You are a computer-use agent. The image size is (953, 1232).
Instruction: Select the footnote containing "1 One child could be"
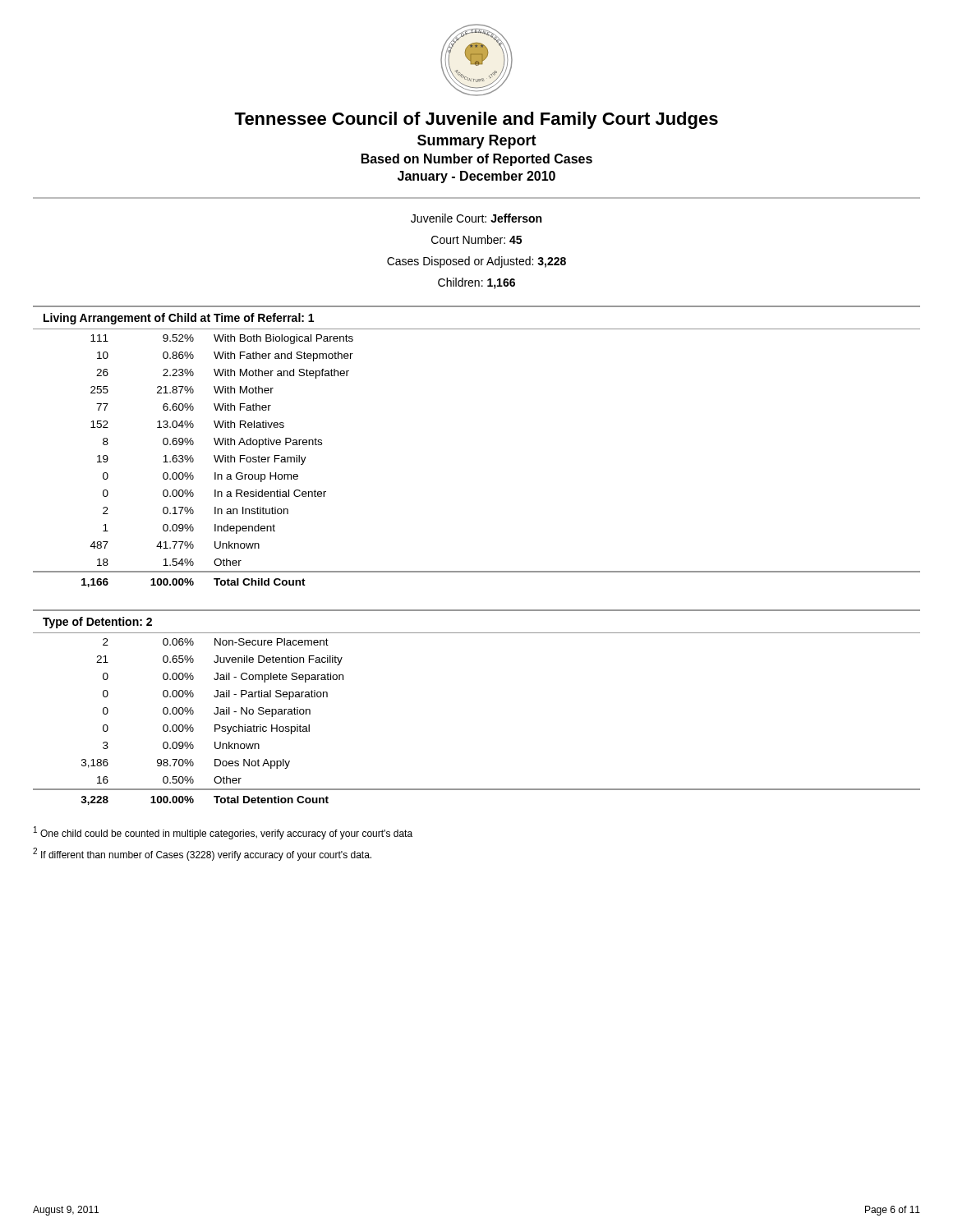223,832
